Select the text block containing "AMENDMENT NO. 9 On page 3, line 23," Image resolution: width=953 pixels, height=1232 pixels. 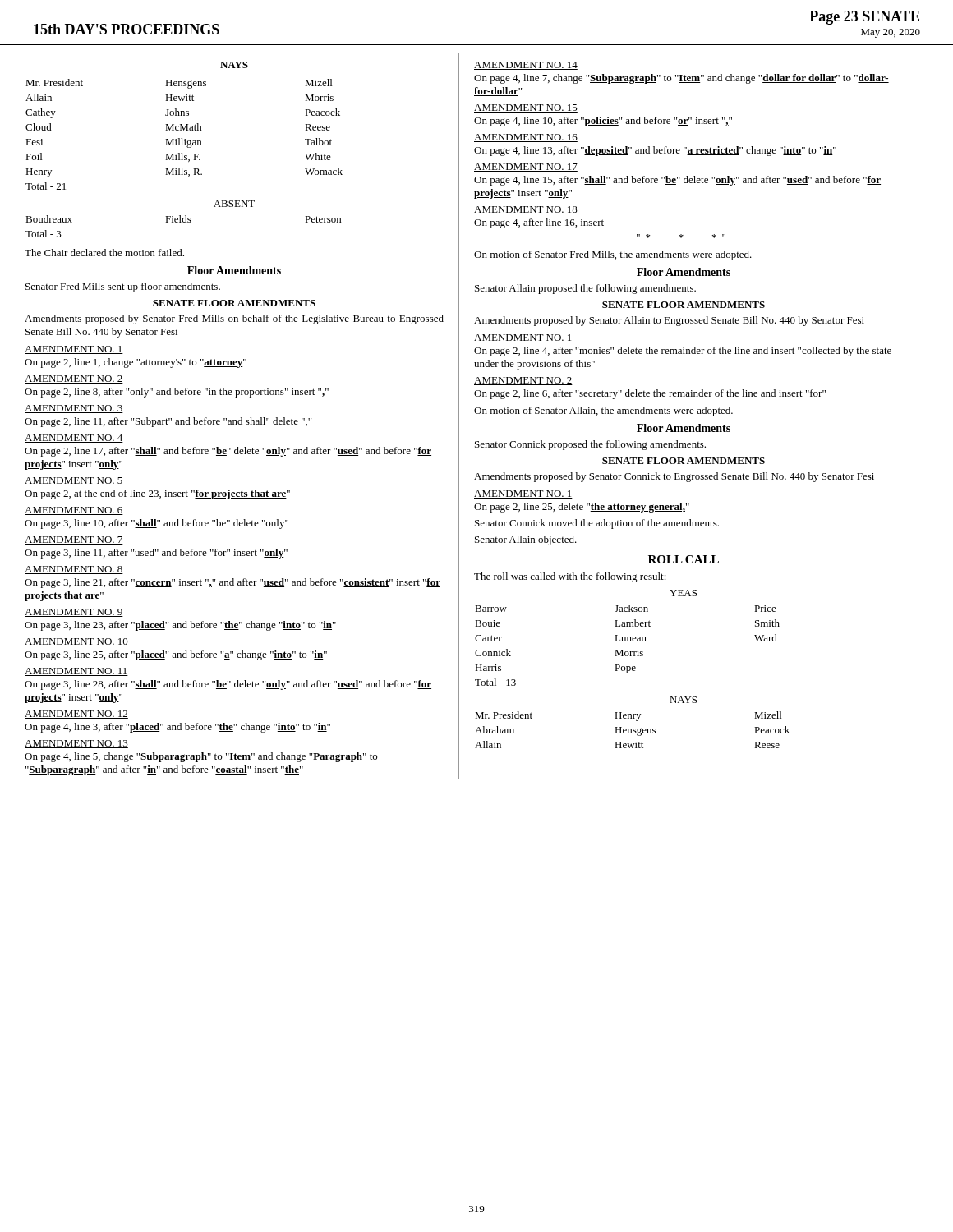click(x=180, y=618)
